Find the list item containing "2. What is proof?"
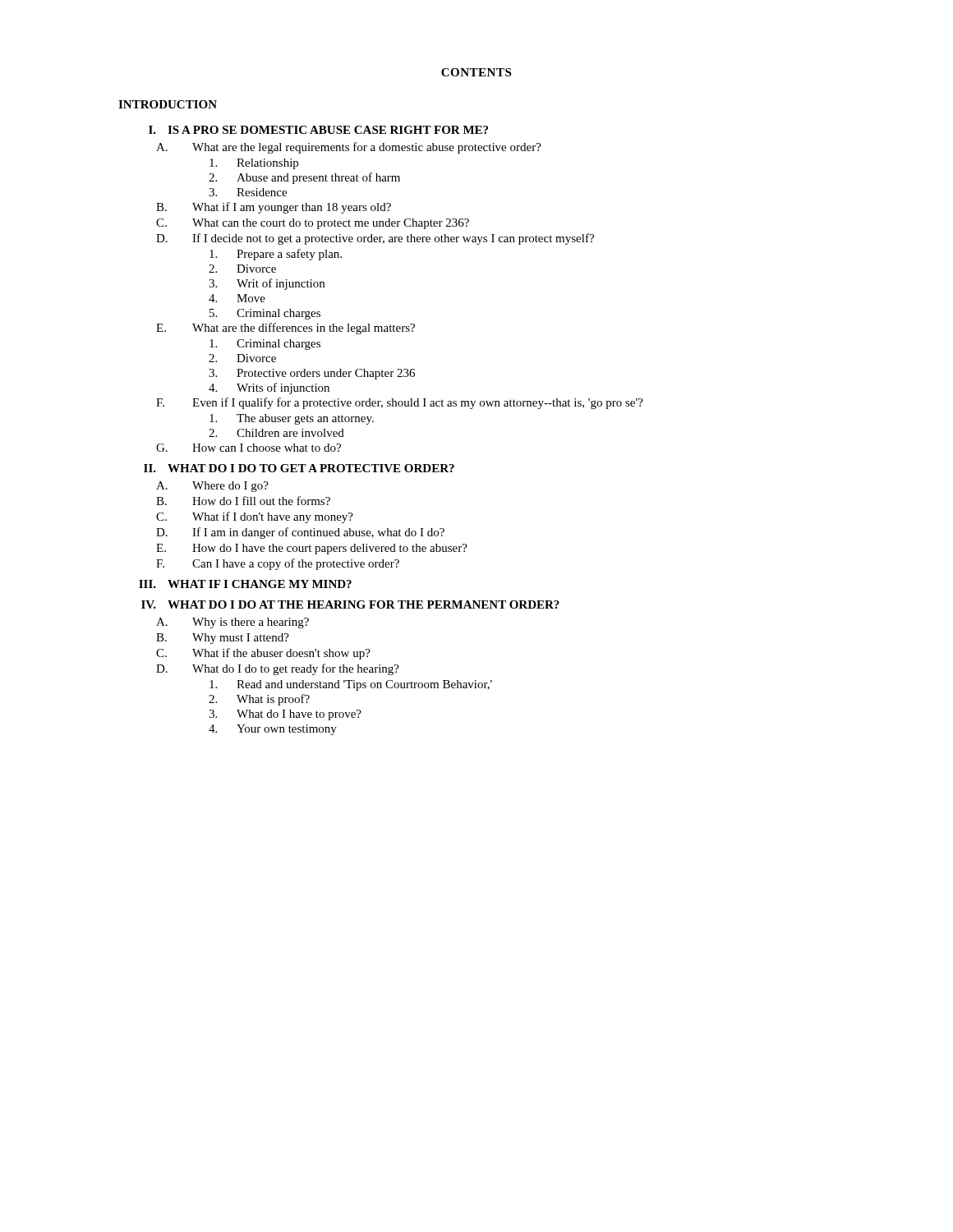The height and width of the screenshot is (1232, 953). click(259, 700)
